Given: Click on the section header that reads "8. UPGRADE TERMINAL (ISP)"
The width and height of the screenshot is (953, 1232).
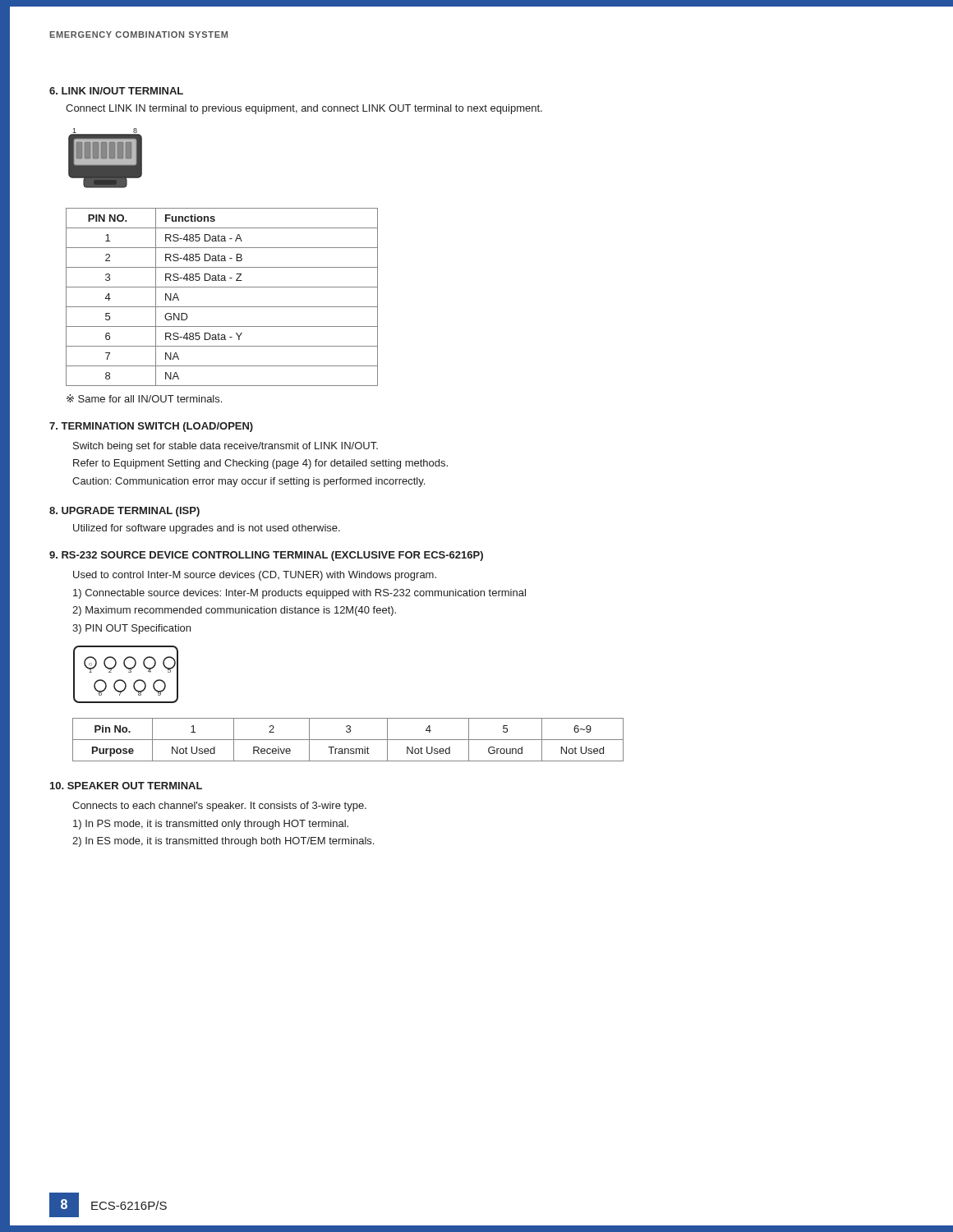Looking at the screenshot, I should click(125, 511).
